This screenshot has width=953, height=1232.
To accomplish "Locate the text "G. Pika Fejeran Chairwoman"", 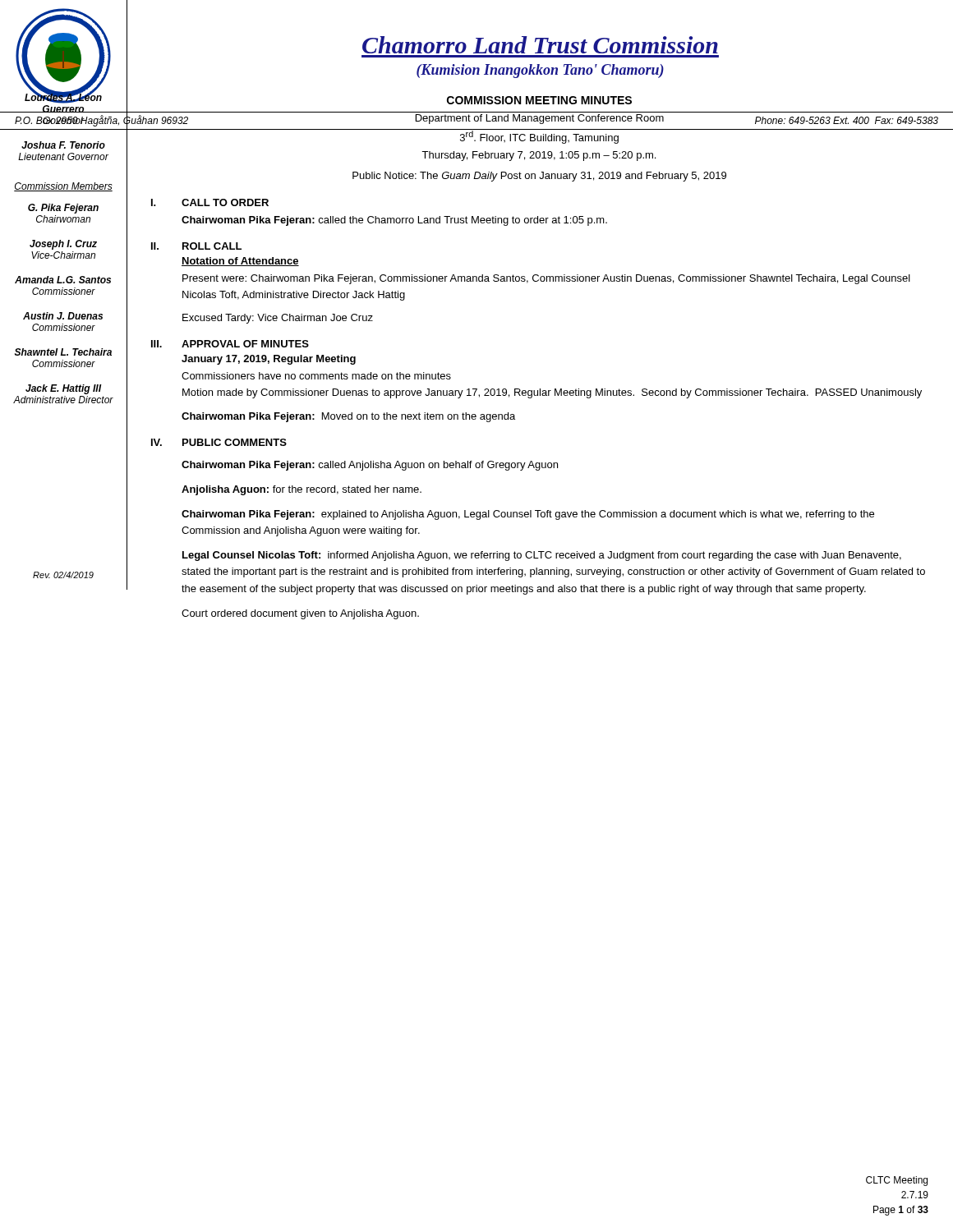I will coord(63,214).
